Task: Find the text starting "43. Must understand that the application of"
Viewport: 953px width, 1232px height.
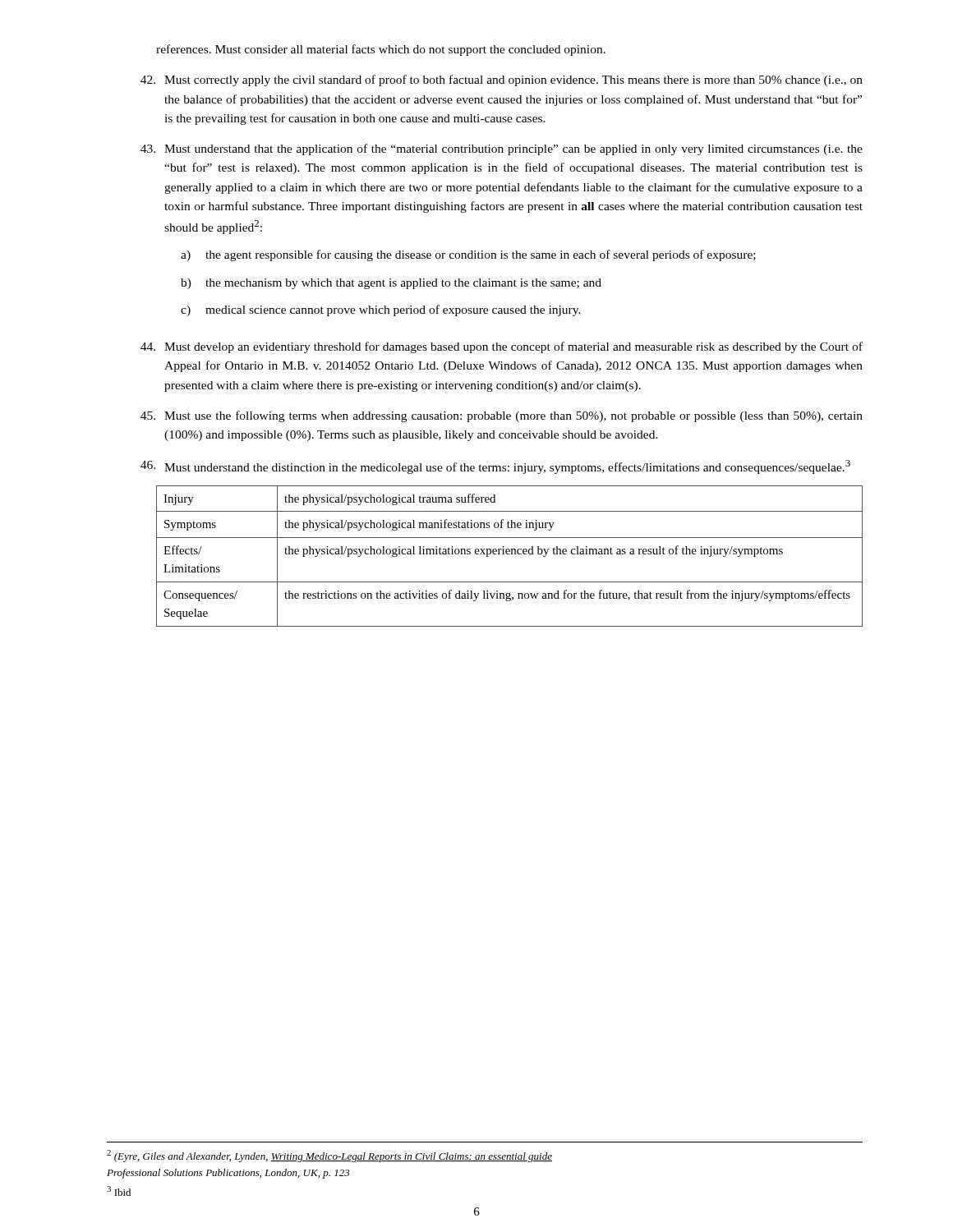Action: pyautogui.click(x=502, y=149)
